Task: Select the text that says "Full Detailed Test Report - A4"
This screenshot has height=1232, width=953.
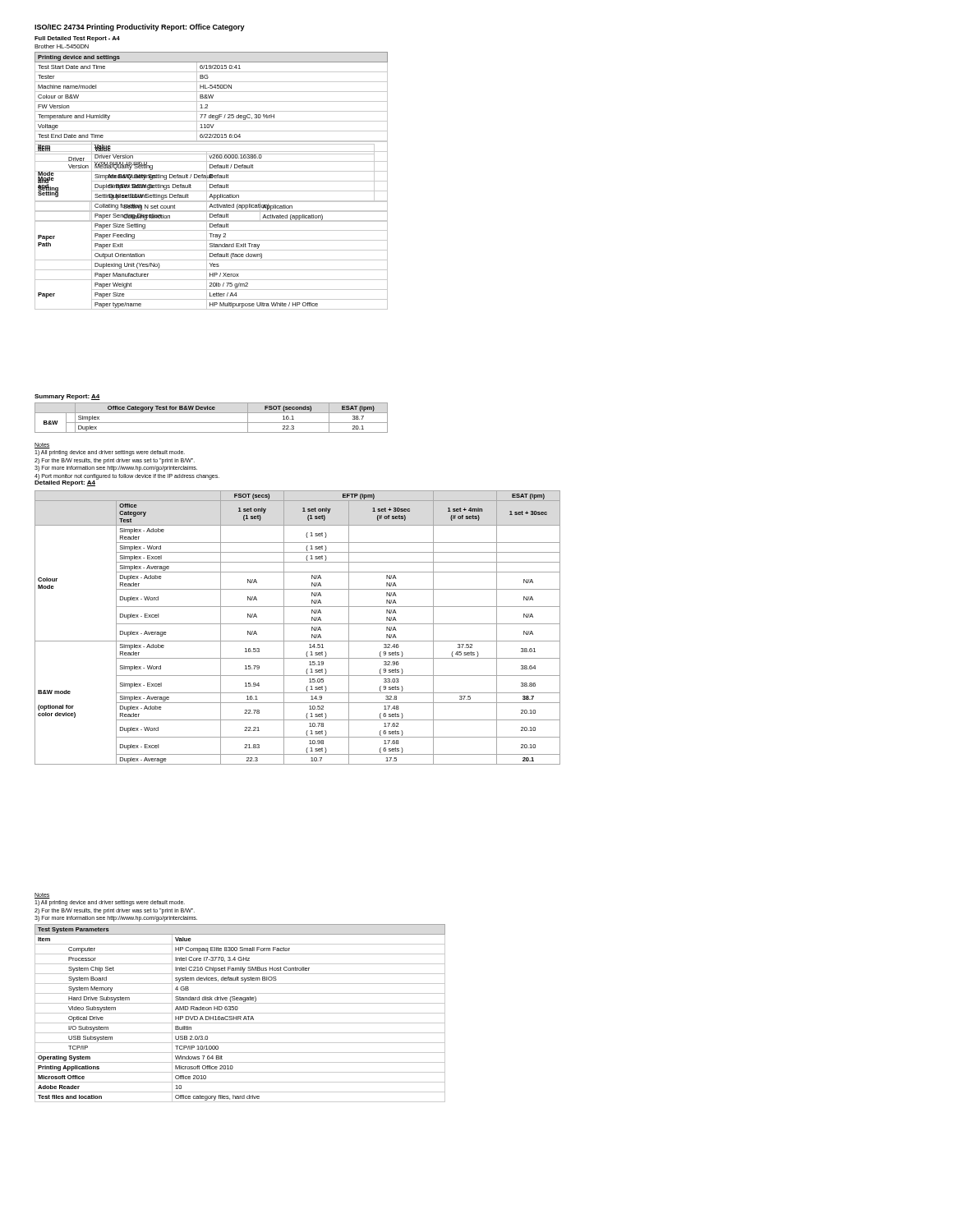Action: point(77,38)
